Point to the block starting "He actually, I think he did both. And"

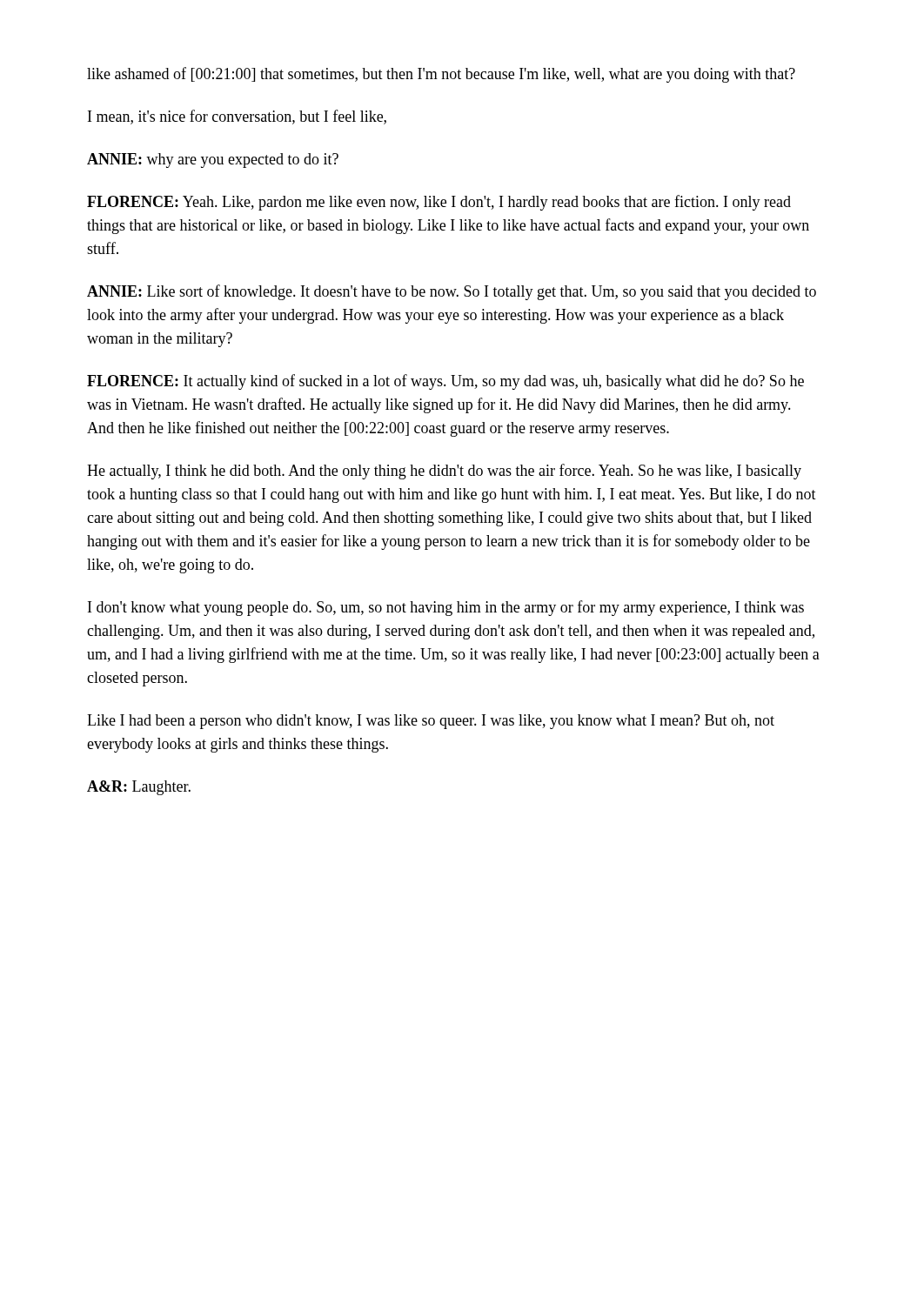pos(451,518)
